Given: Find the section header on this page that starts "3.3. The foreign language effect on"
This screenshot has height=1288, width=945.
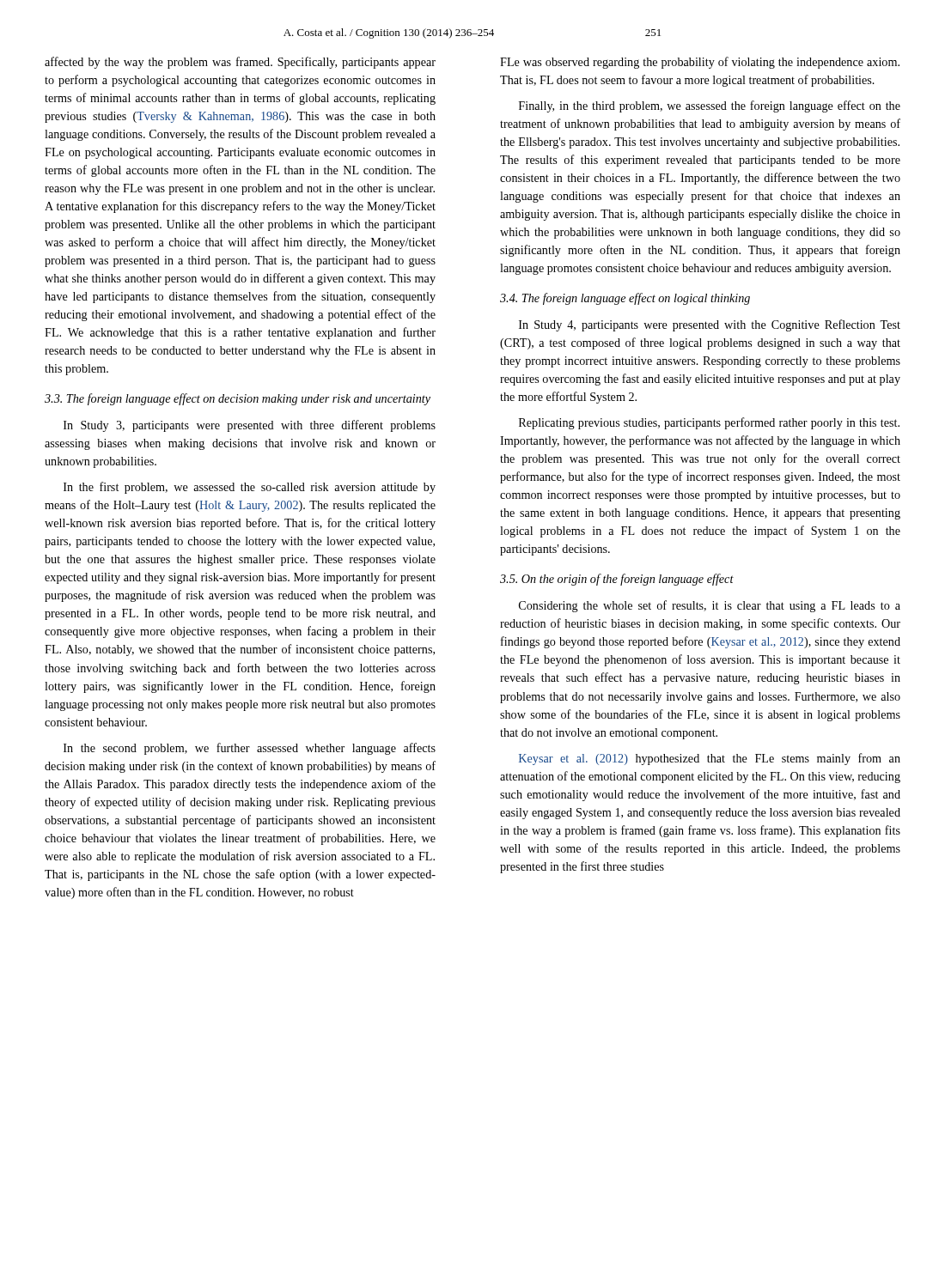Looking at the screenshot, I should [x=240, y=399].
